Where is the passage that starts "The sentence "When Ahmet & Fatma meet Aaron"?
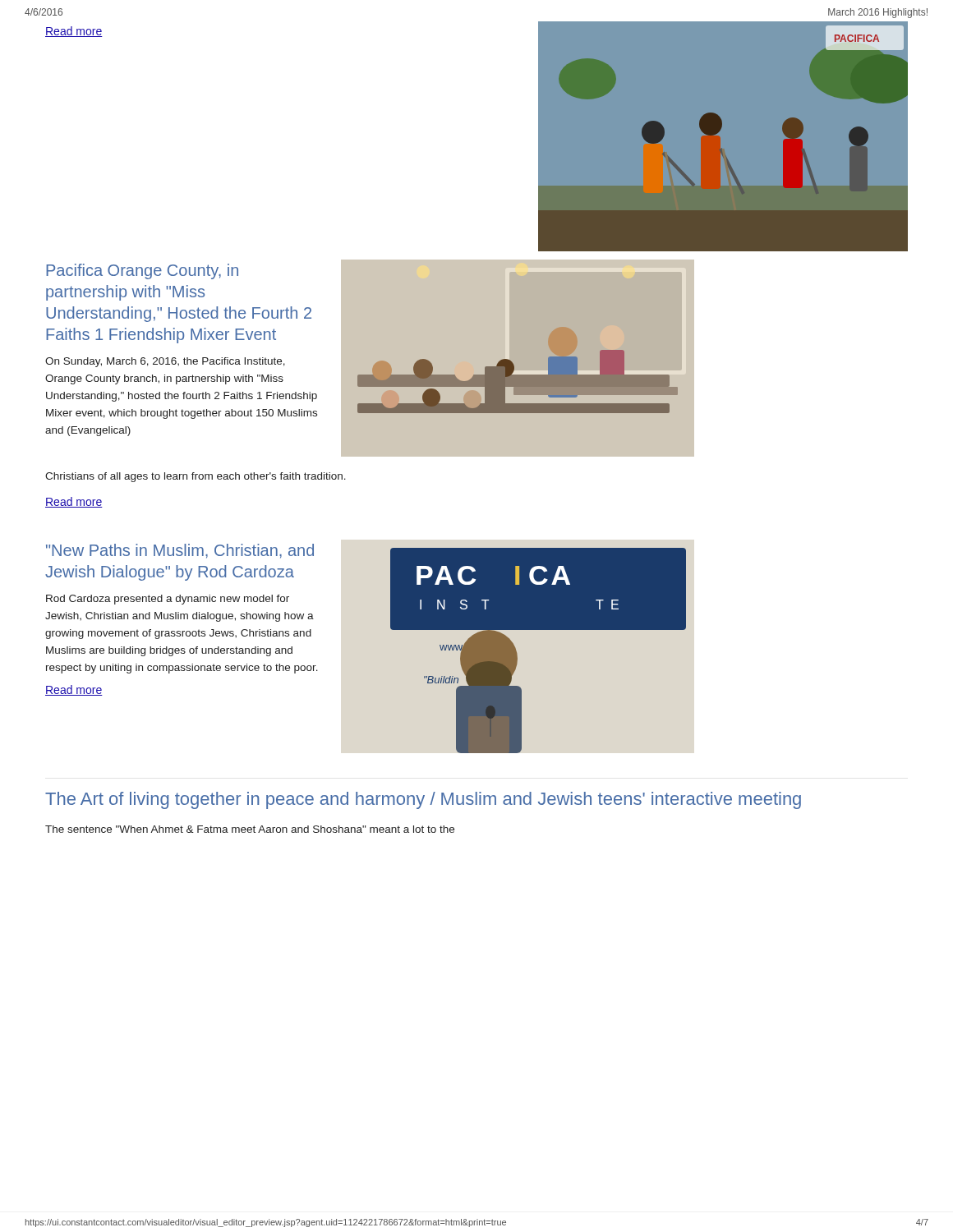The width and height of the screenshot is (953, 1232). point(250,829)
